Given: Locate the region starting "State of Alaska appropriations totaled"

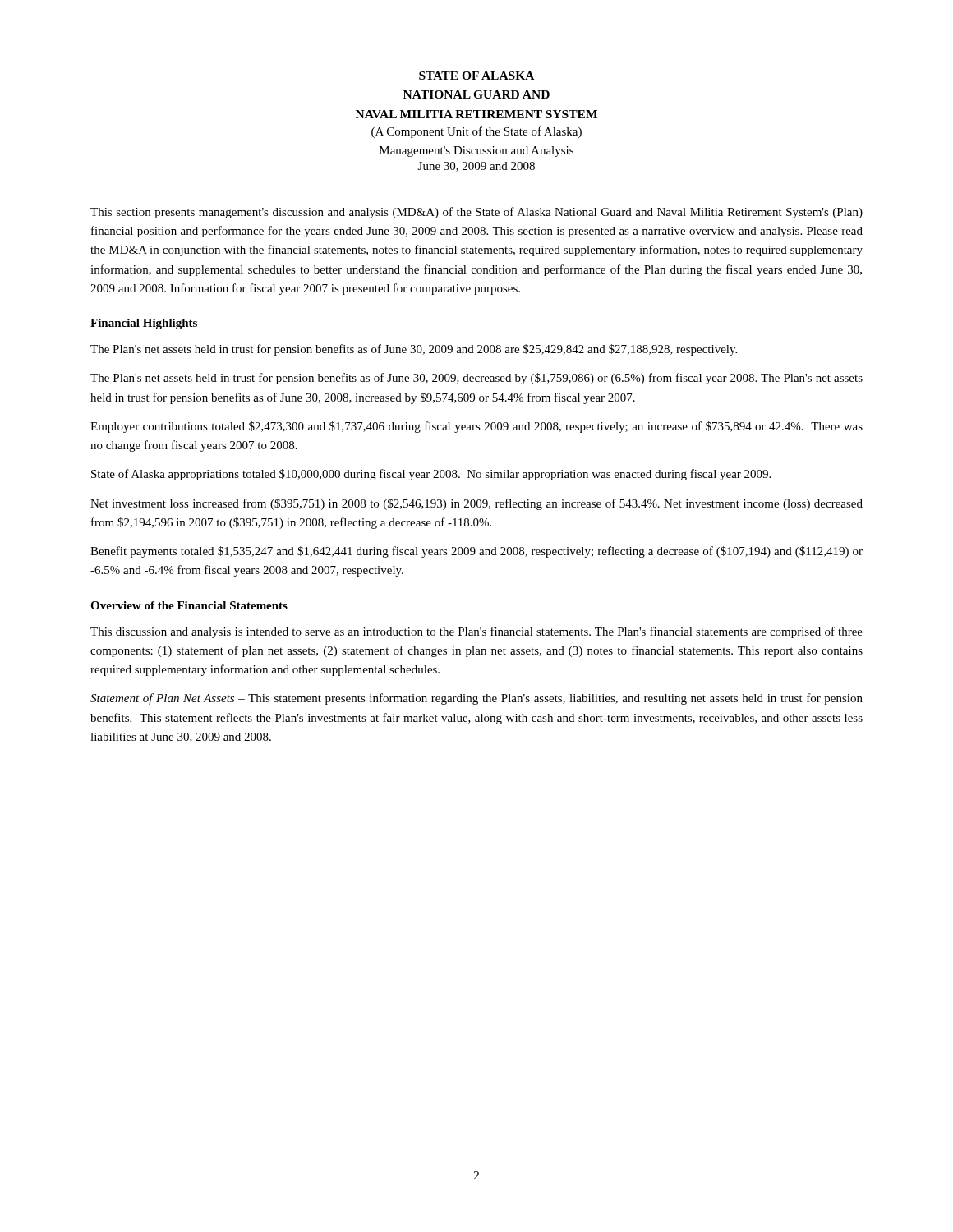Looking at the screenshot, I should [431, 474].
